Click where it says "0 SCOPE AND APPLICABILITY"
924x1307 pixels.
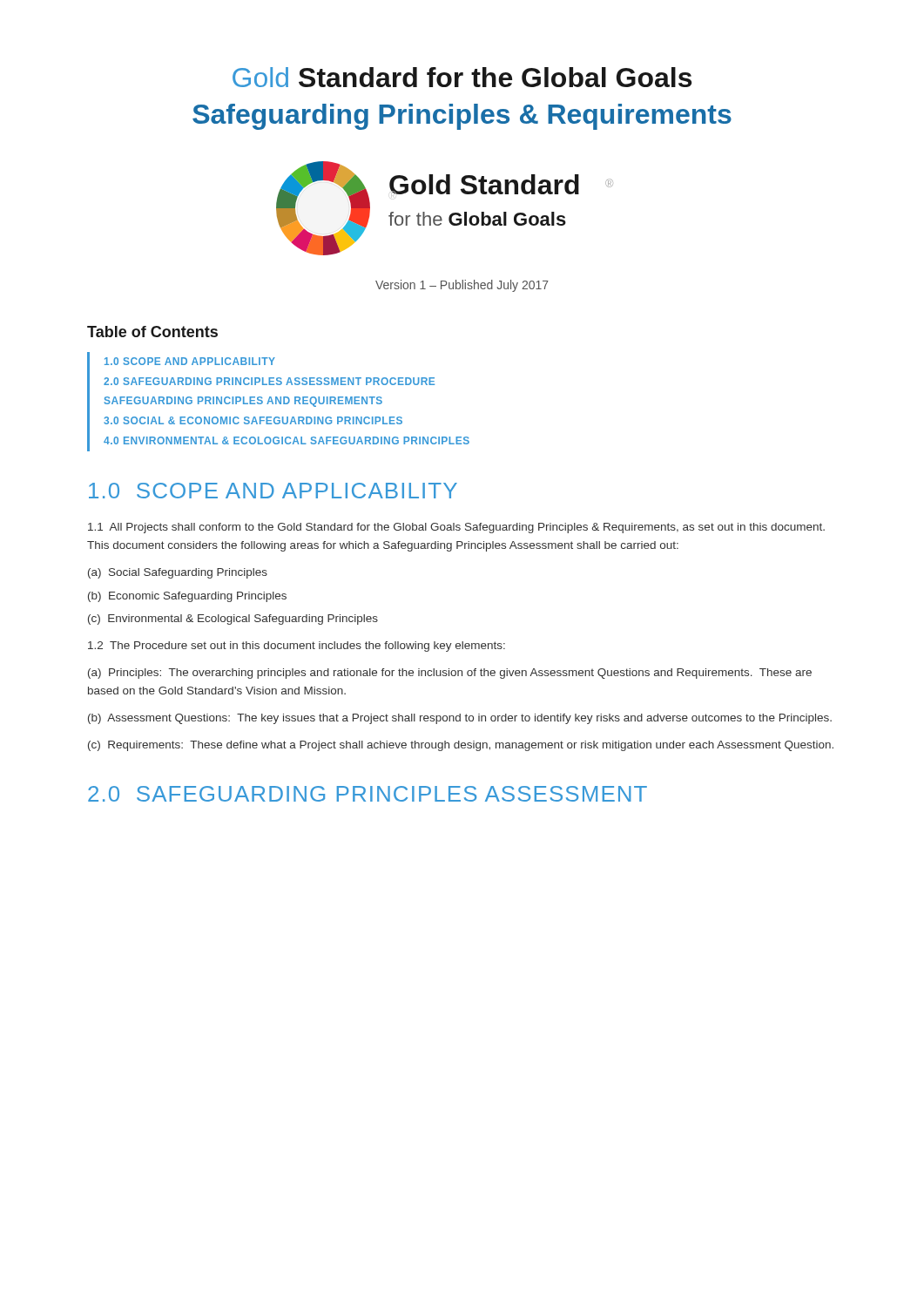190,361
